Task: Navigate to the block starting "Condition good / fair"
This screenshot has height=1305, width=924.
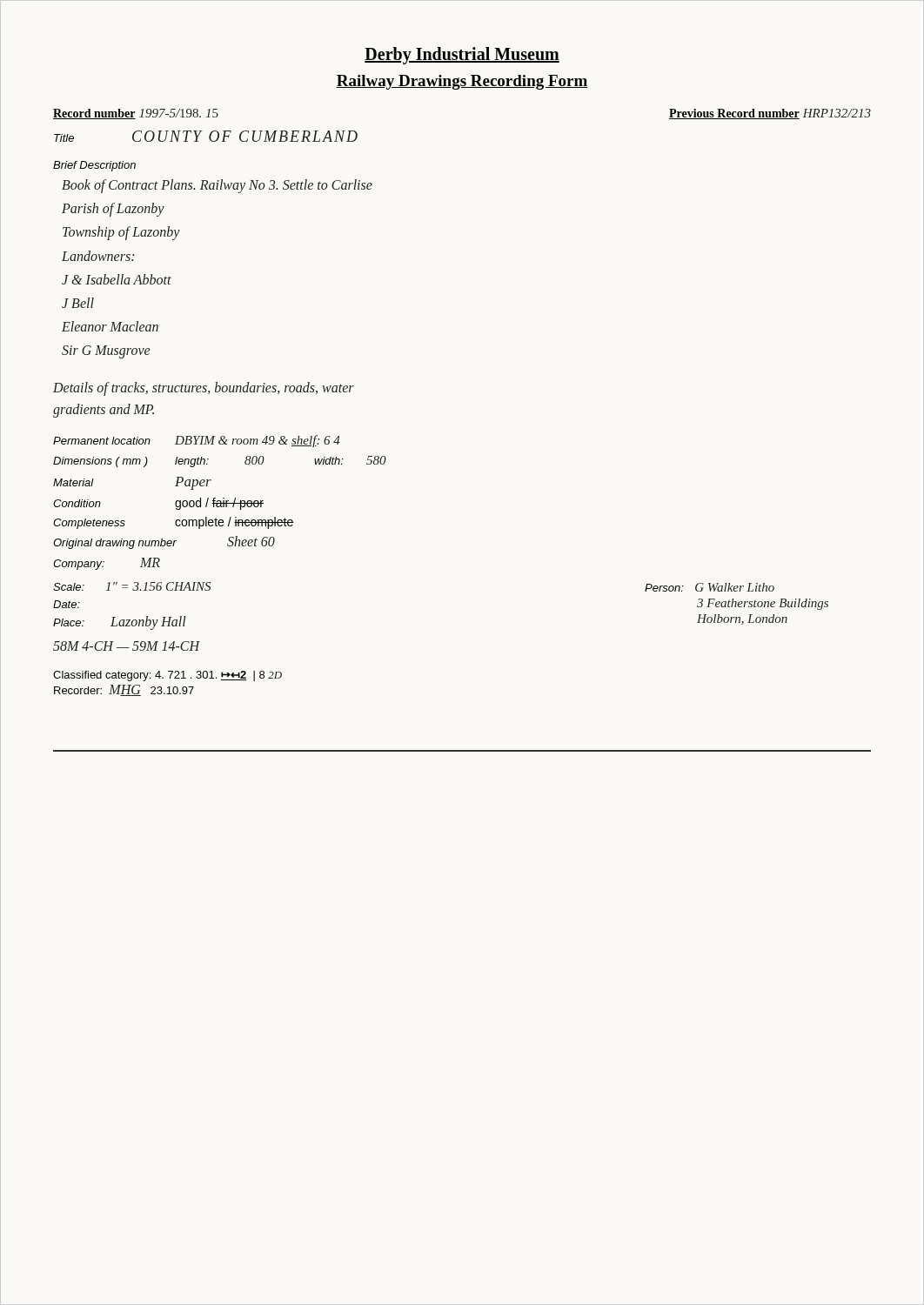Action: (67, 503)
